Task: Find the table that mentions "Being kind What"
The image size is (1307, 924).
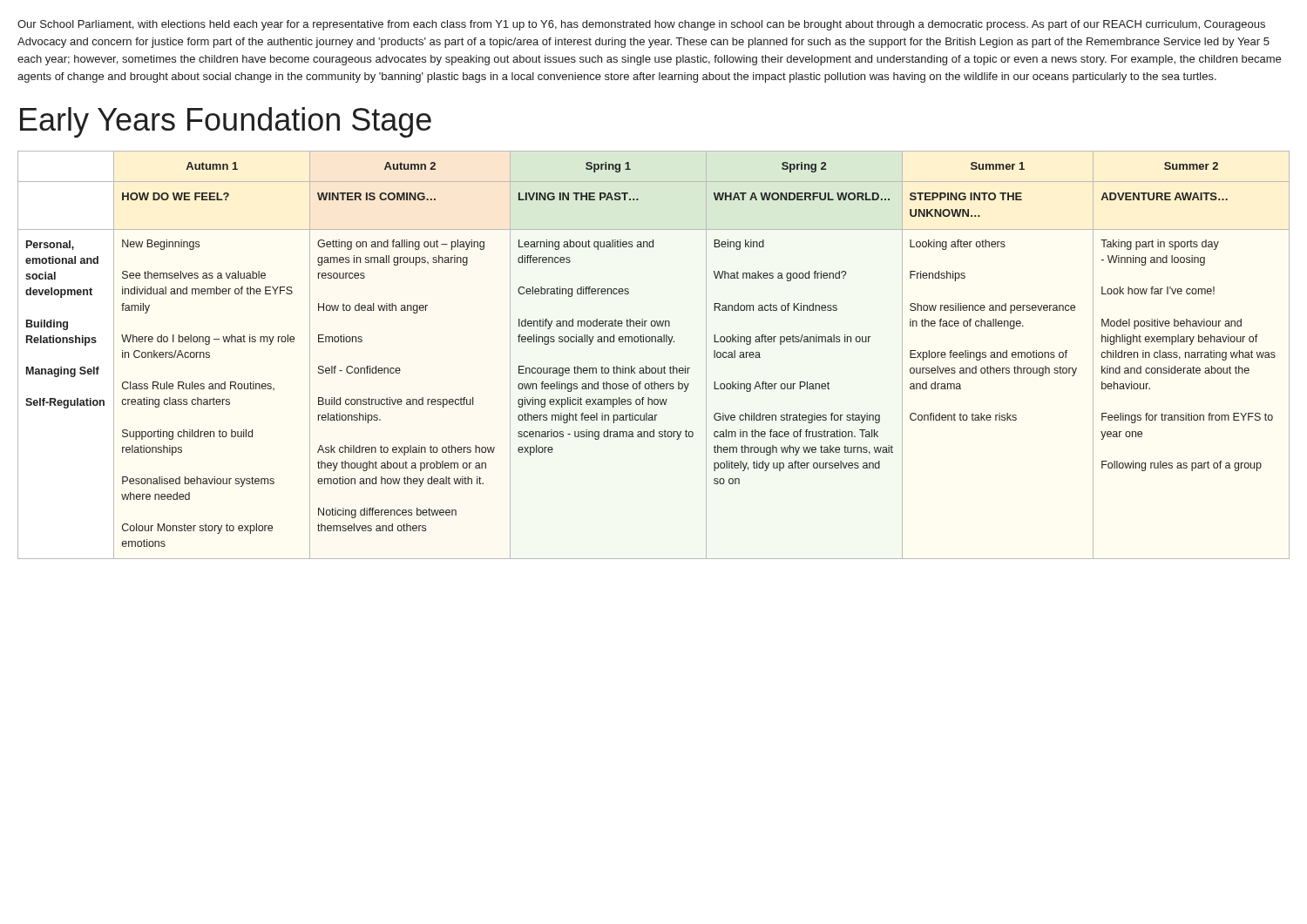Action: [x=654, y=354]
